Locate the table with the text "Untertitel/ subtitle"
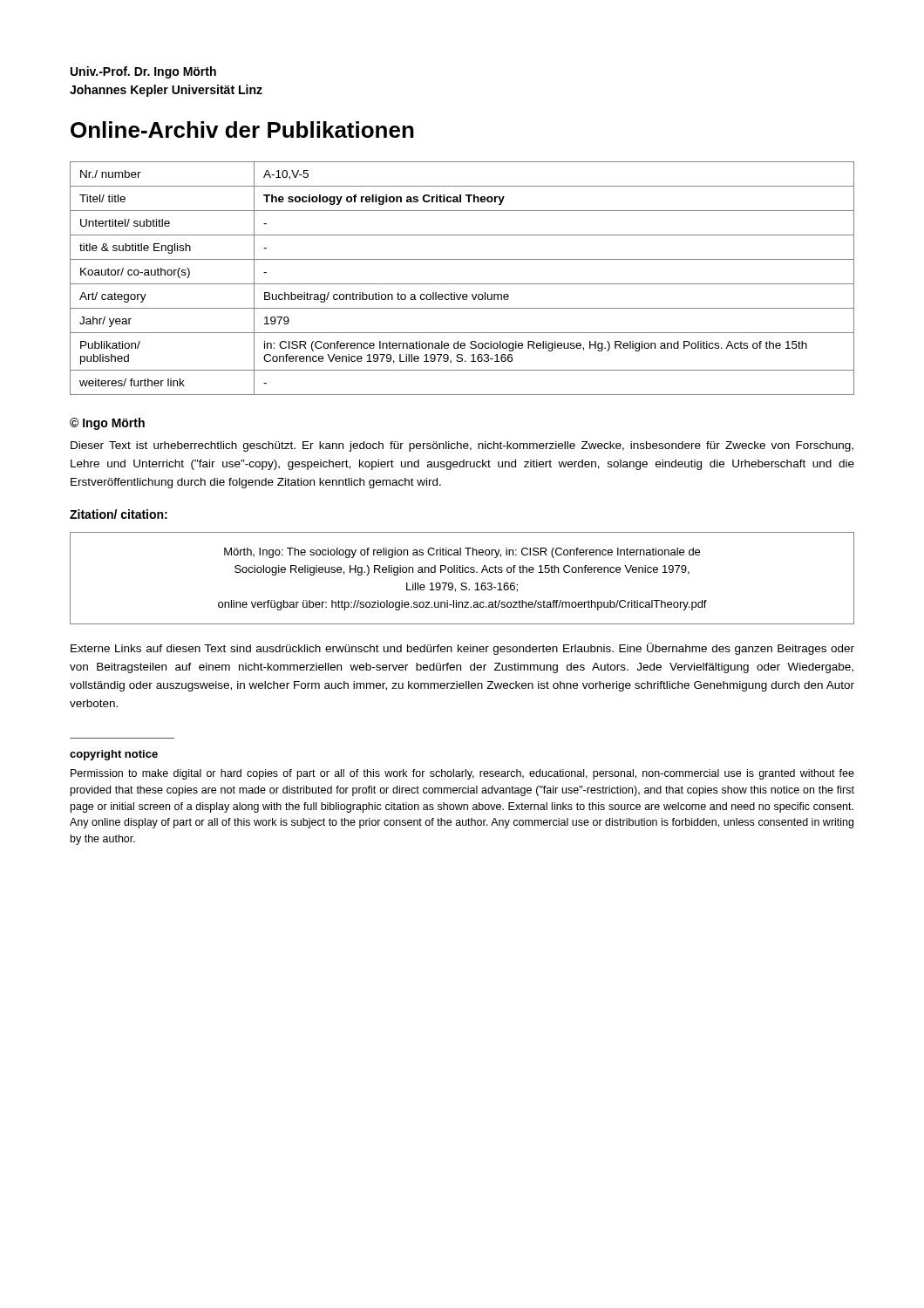Viewport: 924px width, 1308px height. [x=462, y=278]
